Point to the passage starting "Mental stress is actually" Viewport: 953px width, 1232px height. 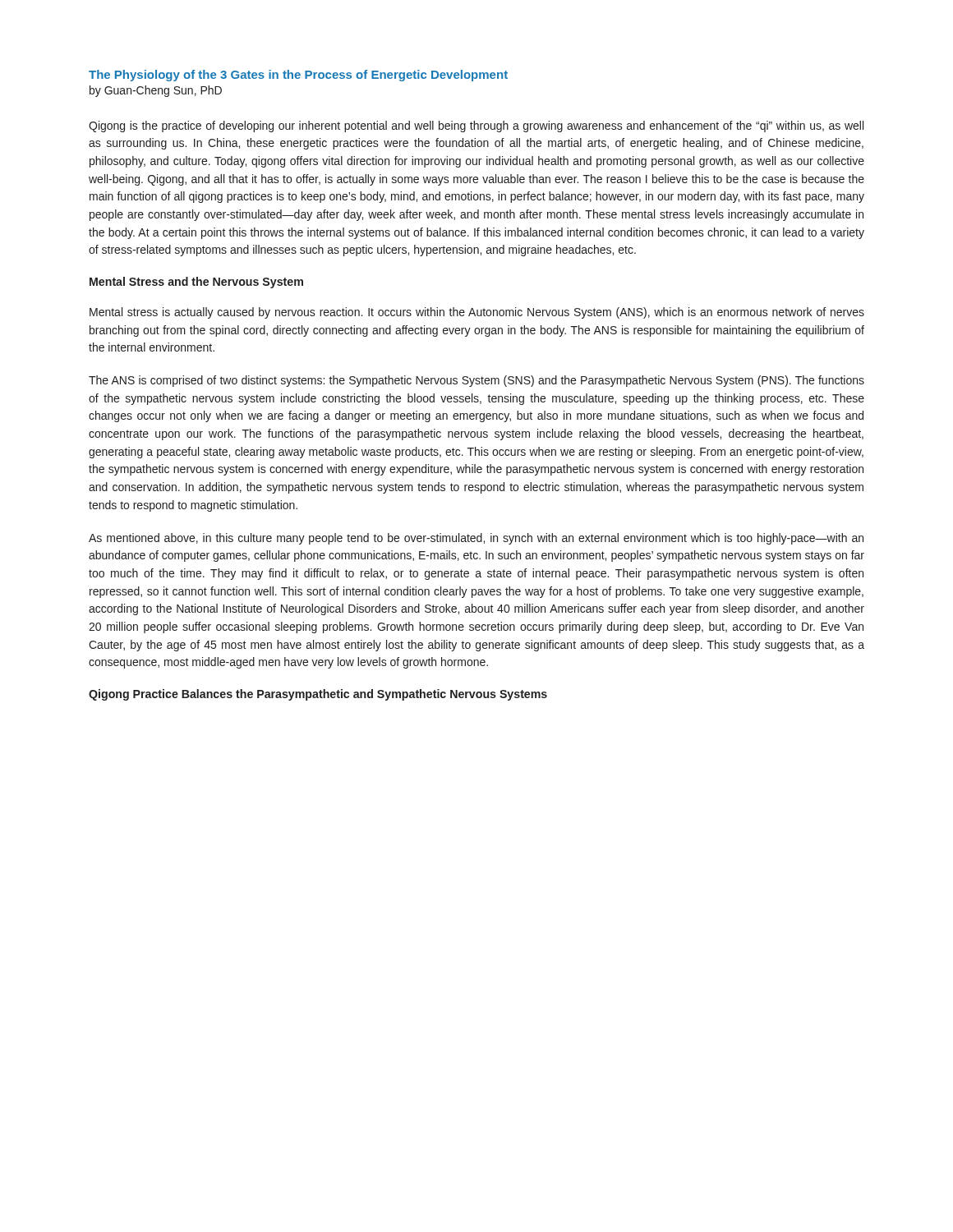pyautogui.click(x=476, y=330)
